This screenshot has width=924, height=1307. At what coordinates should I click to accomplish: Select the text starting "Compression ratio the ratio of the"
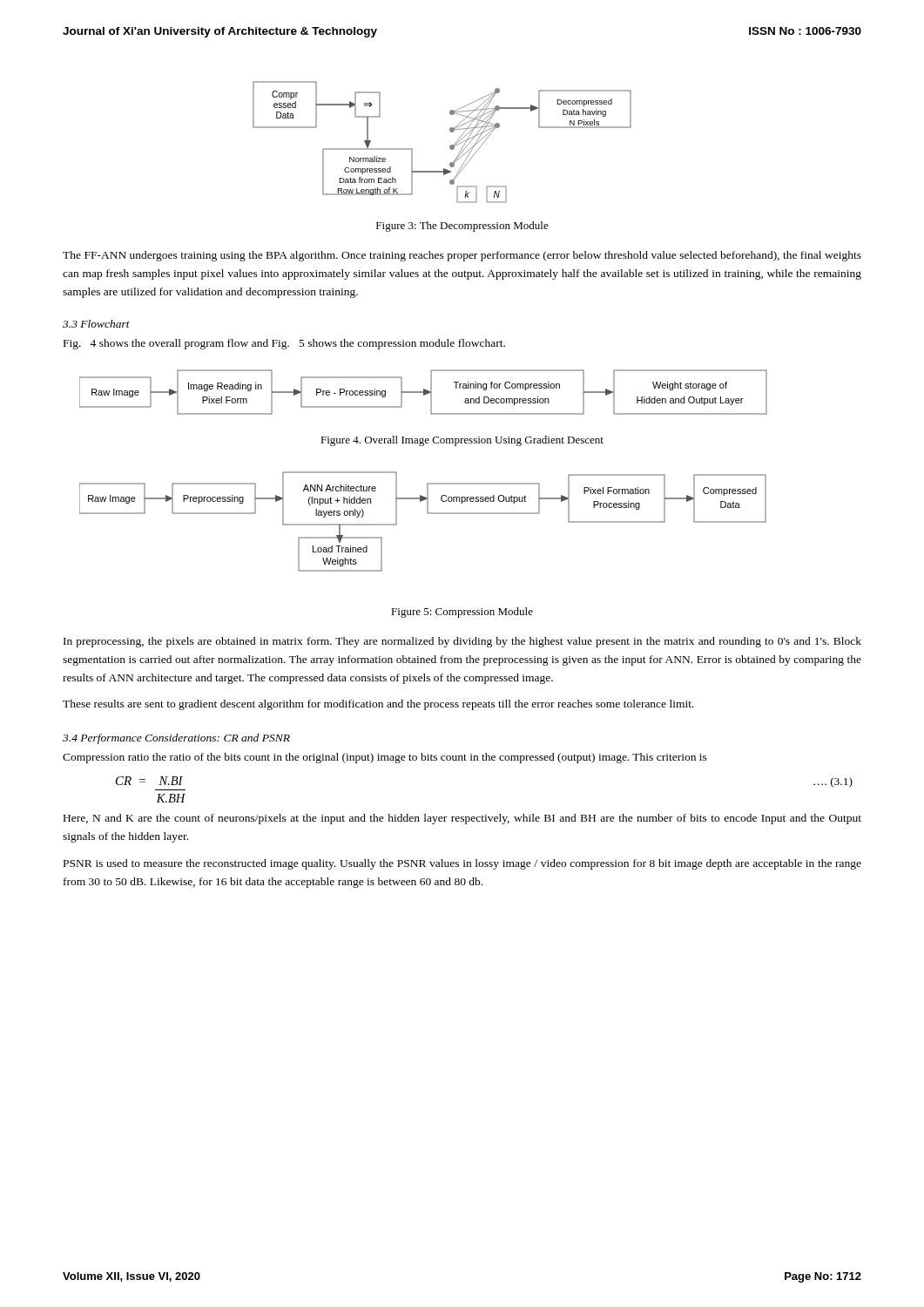[x=385, y=757]
